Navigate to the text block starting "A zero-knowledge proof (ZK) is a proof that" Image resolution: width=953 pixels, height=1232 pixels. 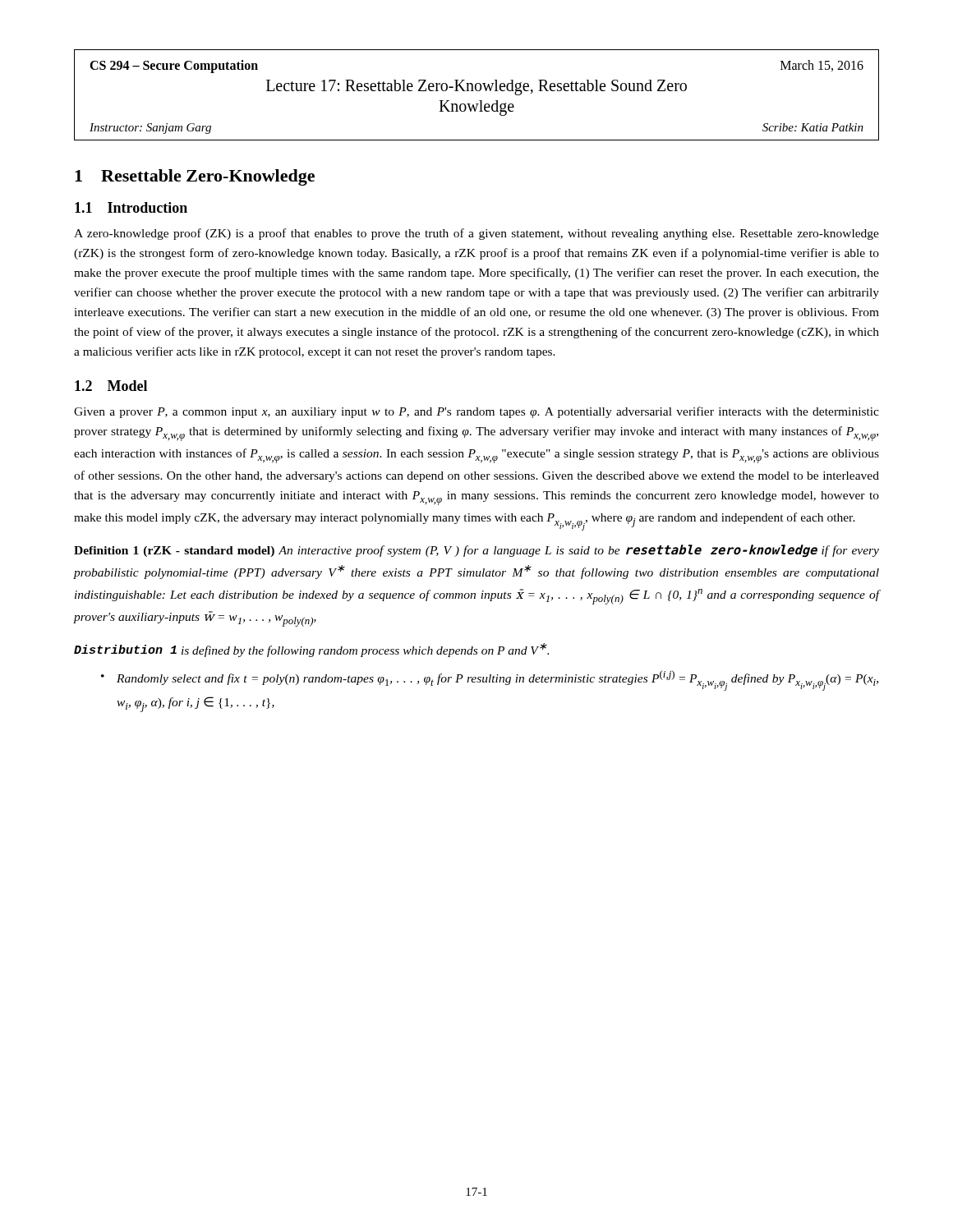point(476,292)
